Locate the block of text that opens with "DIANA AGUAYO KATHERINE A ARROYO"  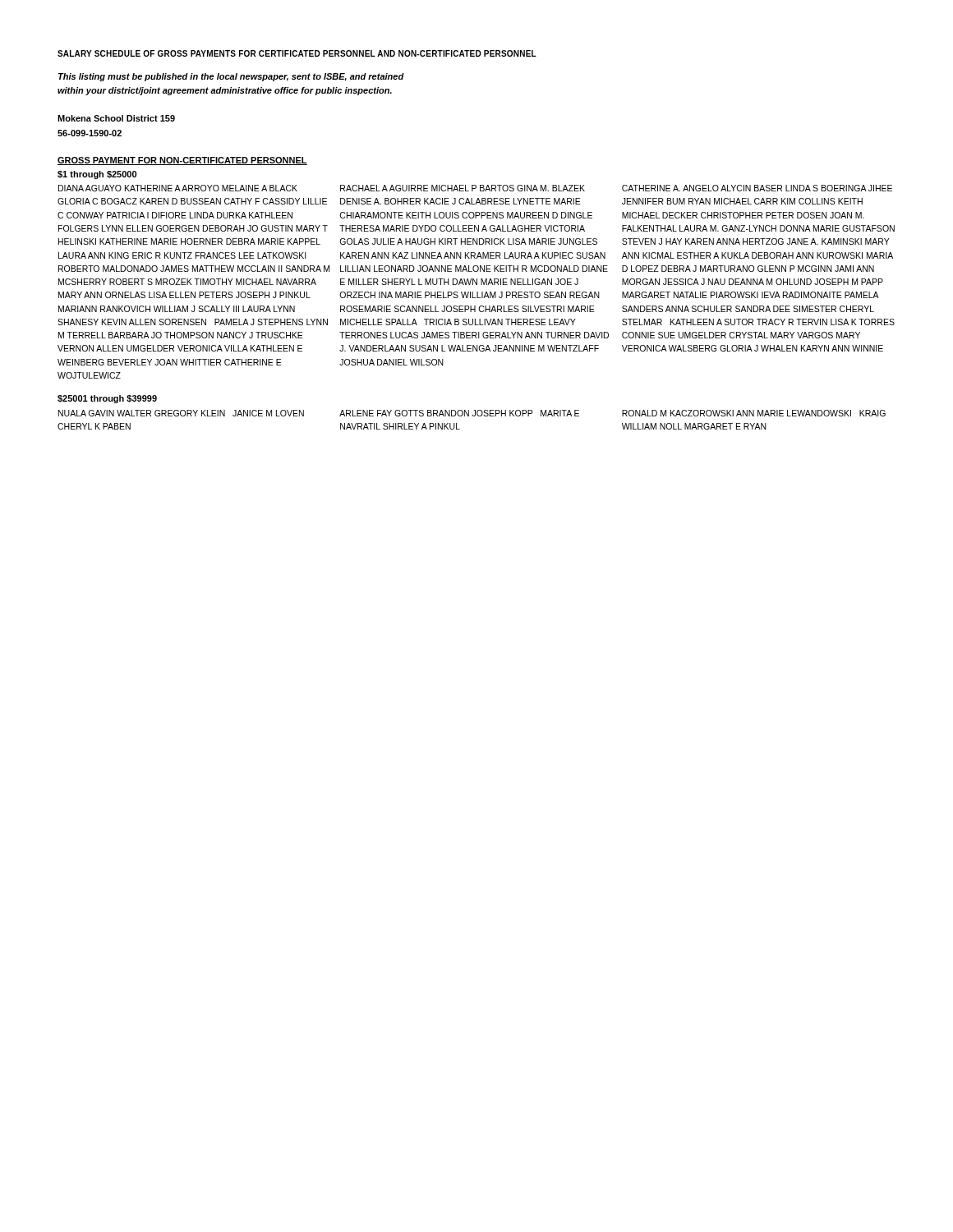[x=476, y=282]
